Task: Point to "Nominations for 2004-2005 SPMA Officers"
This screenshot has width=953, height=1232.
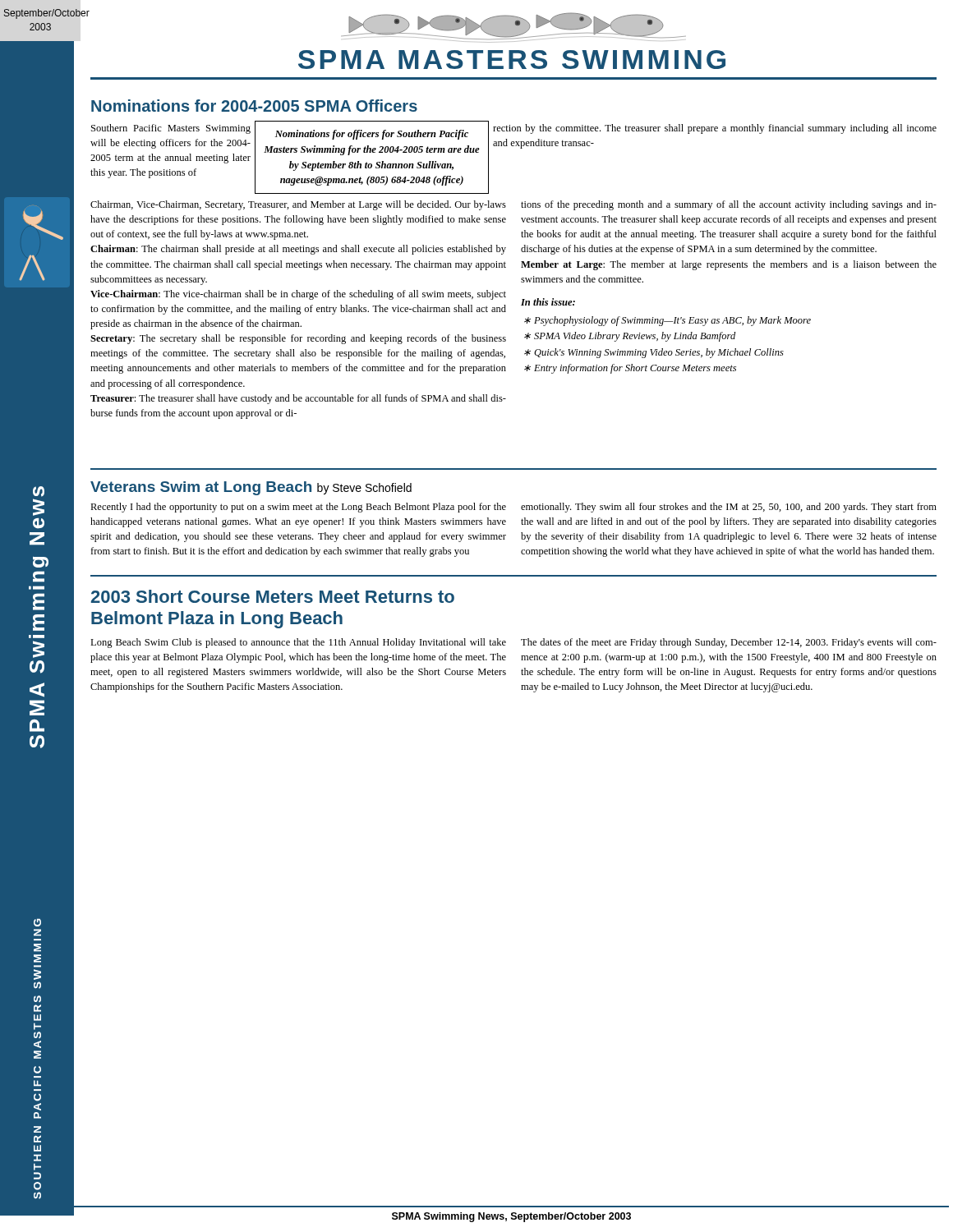Action: pos(254,106)
